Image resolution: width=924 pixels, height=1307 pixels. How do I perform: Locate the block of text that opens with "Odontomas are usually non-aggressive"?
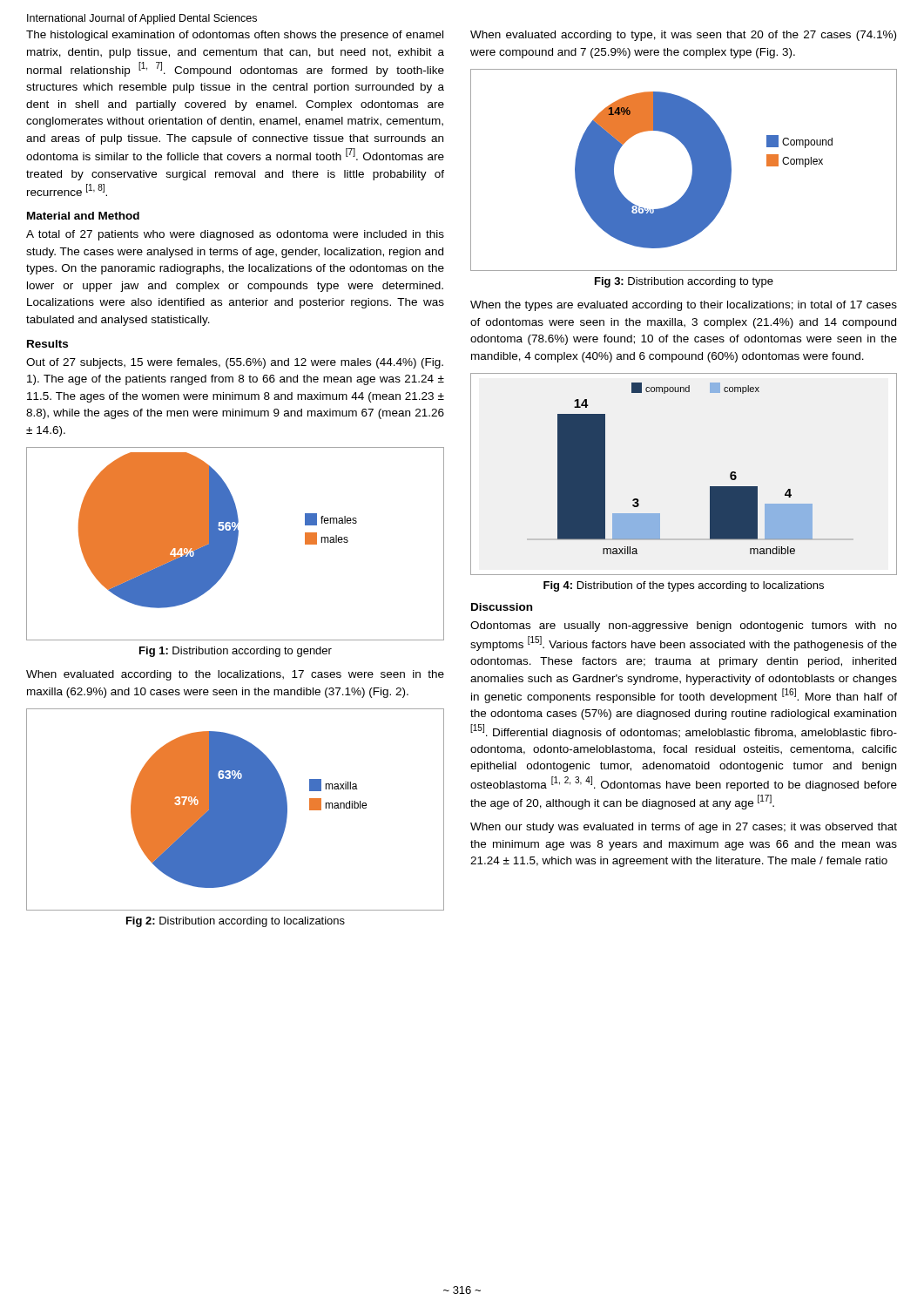pyautogui.click(x=684, y=743)
